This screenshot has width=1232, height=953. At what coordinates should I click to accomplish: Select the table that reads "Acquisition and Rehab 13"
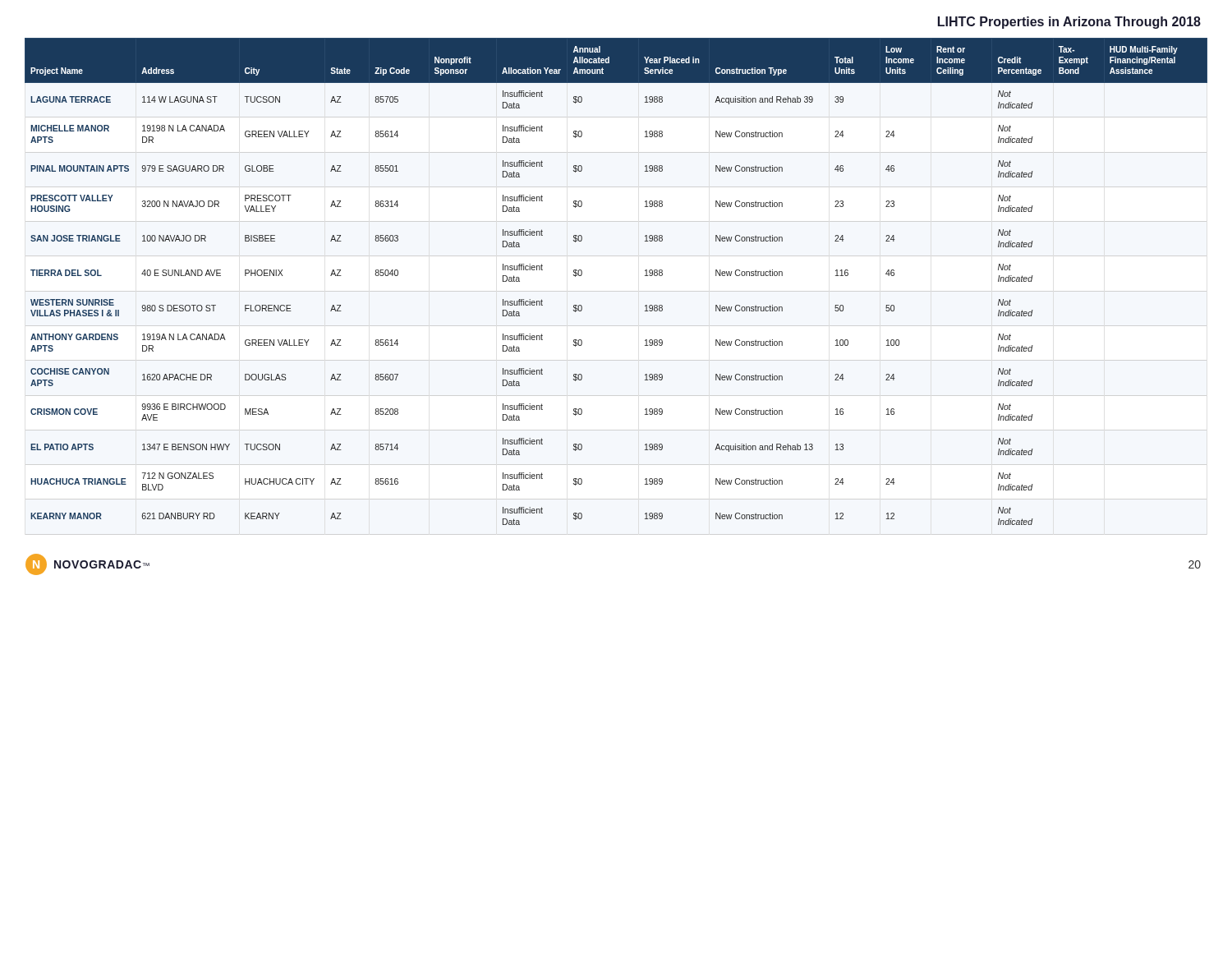[616, 286]
